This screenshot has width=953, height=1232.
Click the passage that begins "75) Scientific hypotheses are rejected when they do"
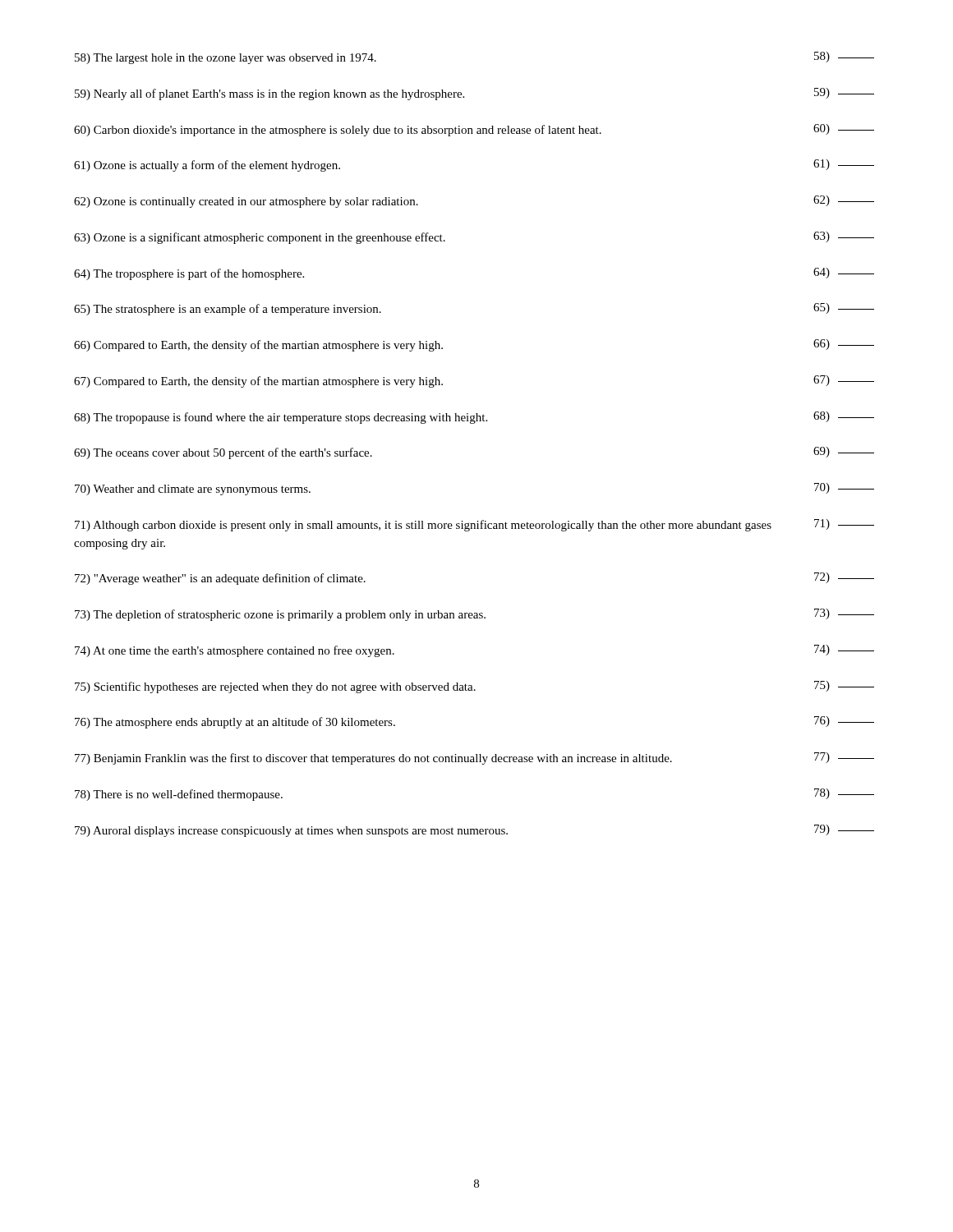[476, 687]
